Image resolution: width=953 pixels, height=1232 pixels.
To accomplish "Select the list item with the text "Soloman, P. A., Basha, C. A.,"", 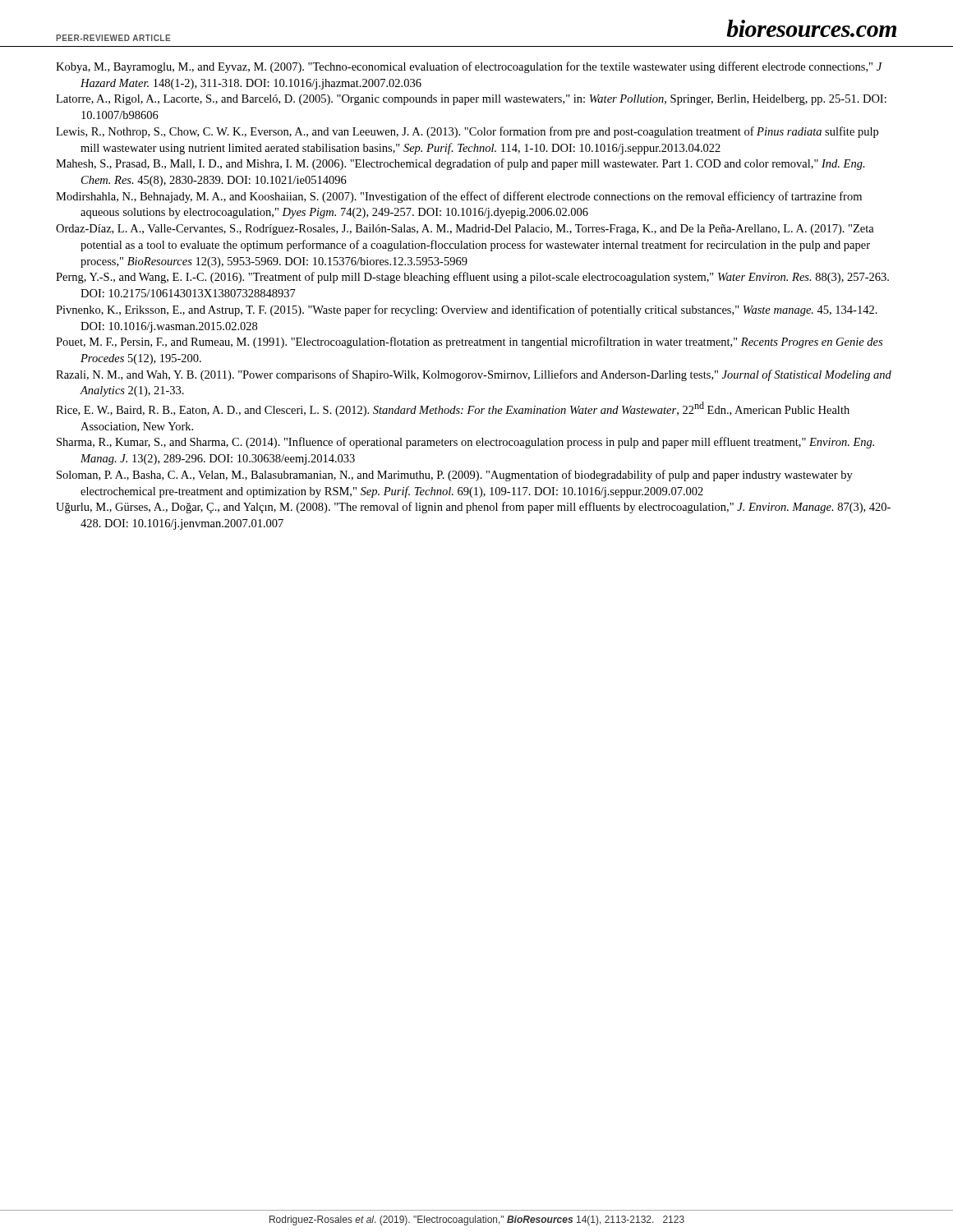I will [x=454, y=483].
